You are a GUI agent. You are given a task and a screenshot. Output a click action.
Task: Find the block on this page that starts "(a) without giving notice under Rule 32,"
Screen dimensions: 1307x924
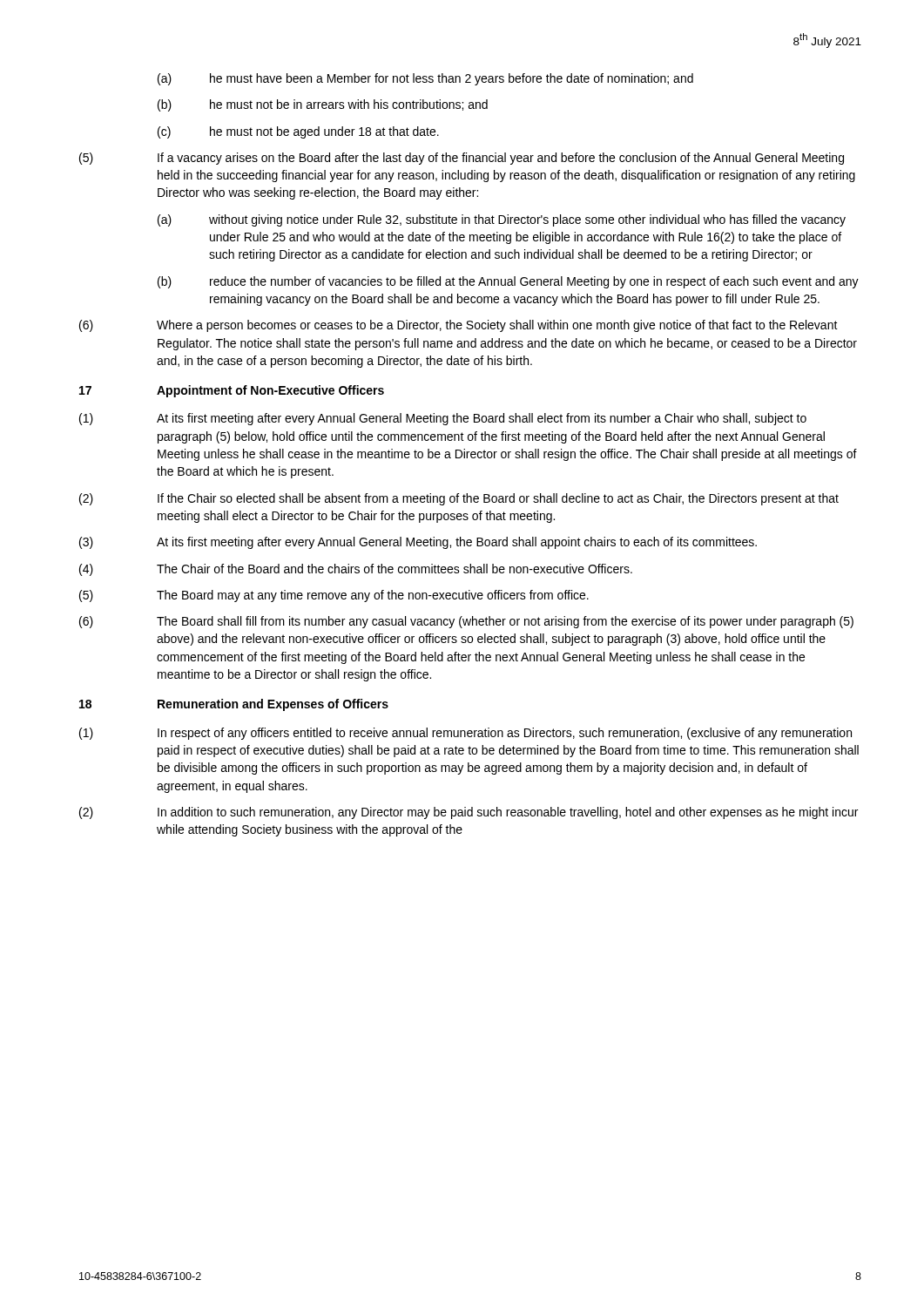click(x=509, y=237)
